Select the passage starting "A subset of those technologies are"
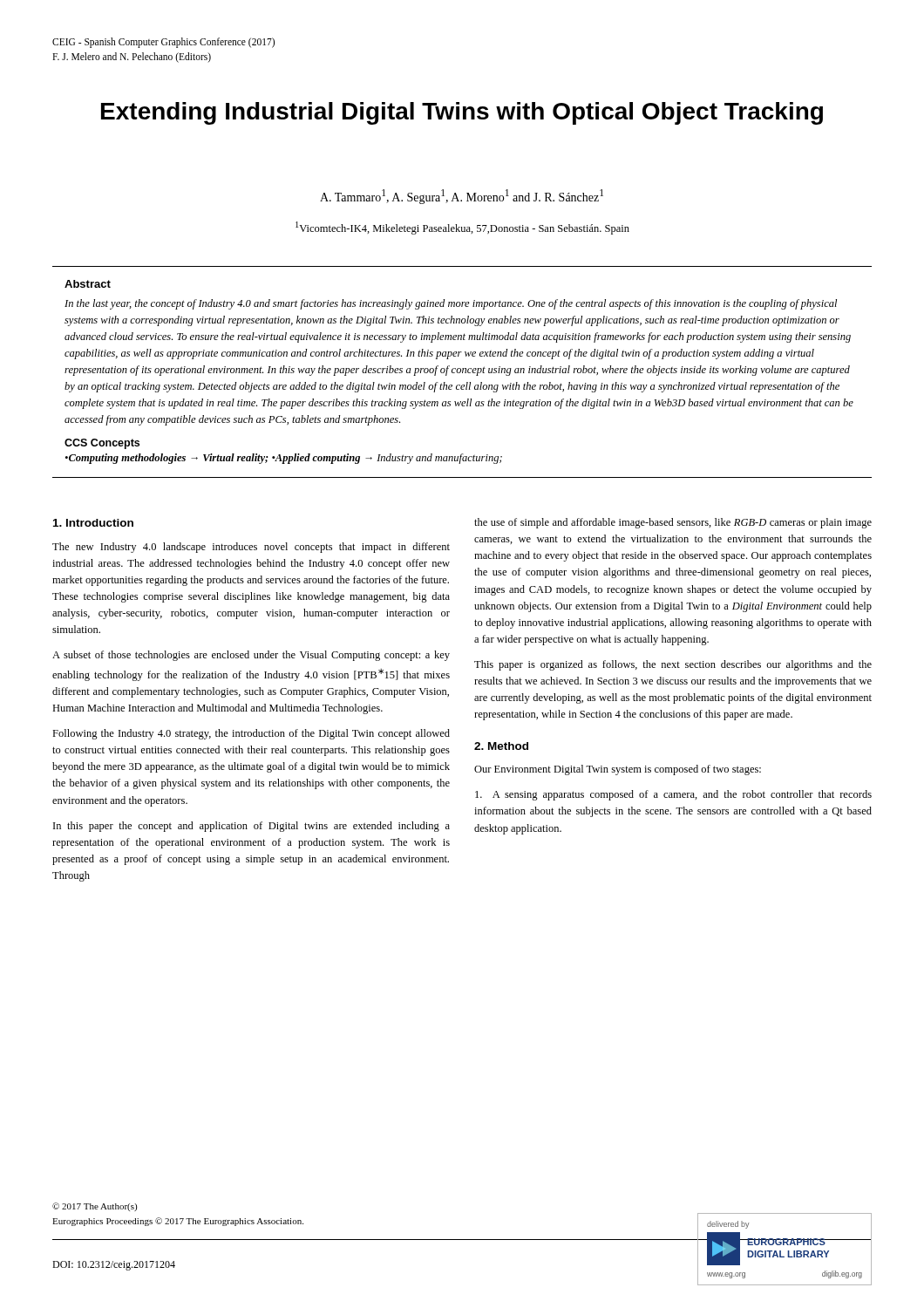The image size is (924, 1308). 251,682
